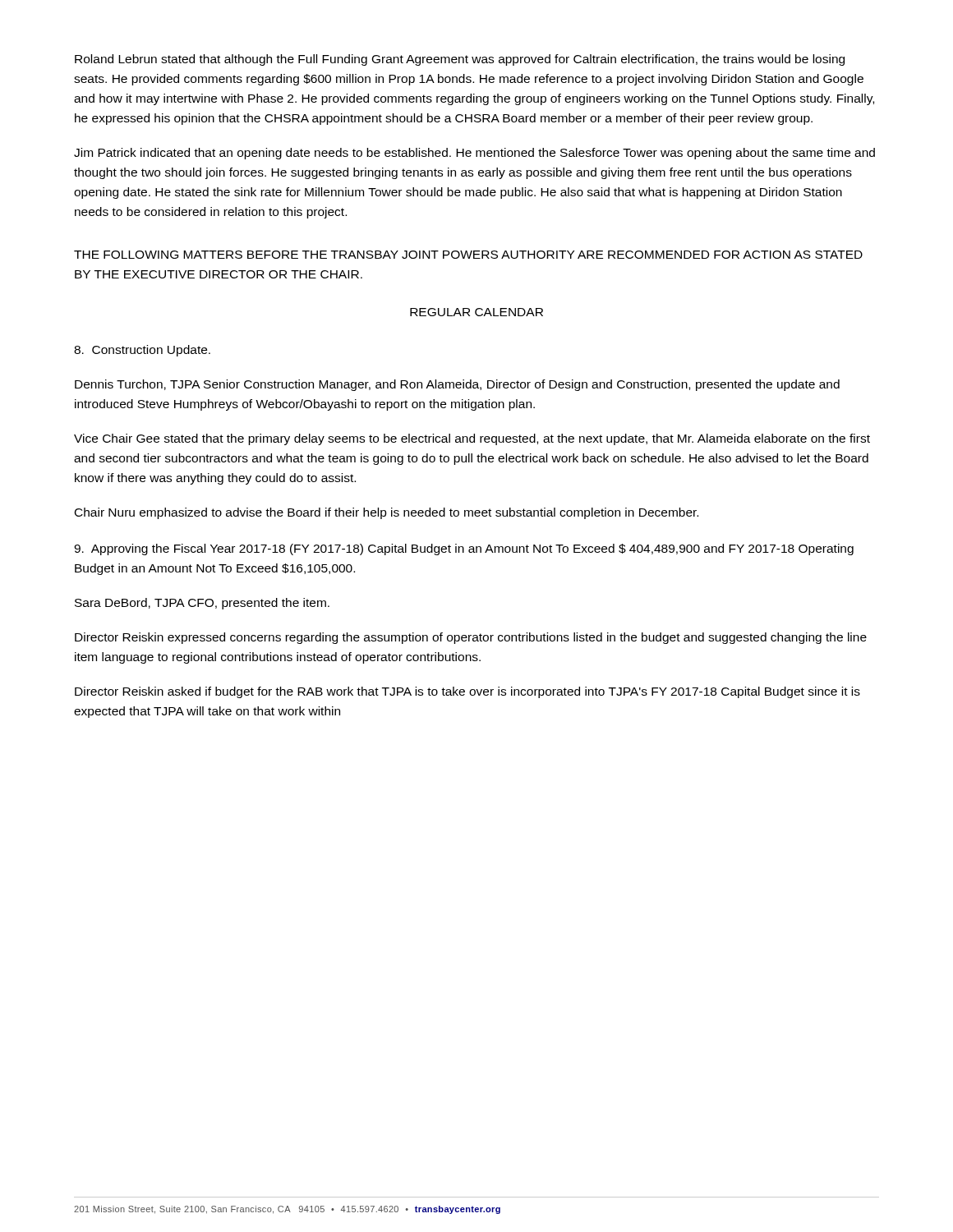
Task: Select the element starting "9. Approving the Fiscal Year"
Action: coord(464,558)
